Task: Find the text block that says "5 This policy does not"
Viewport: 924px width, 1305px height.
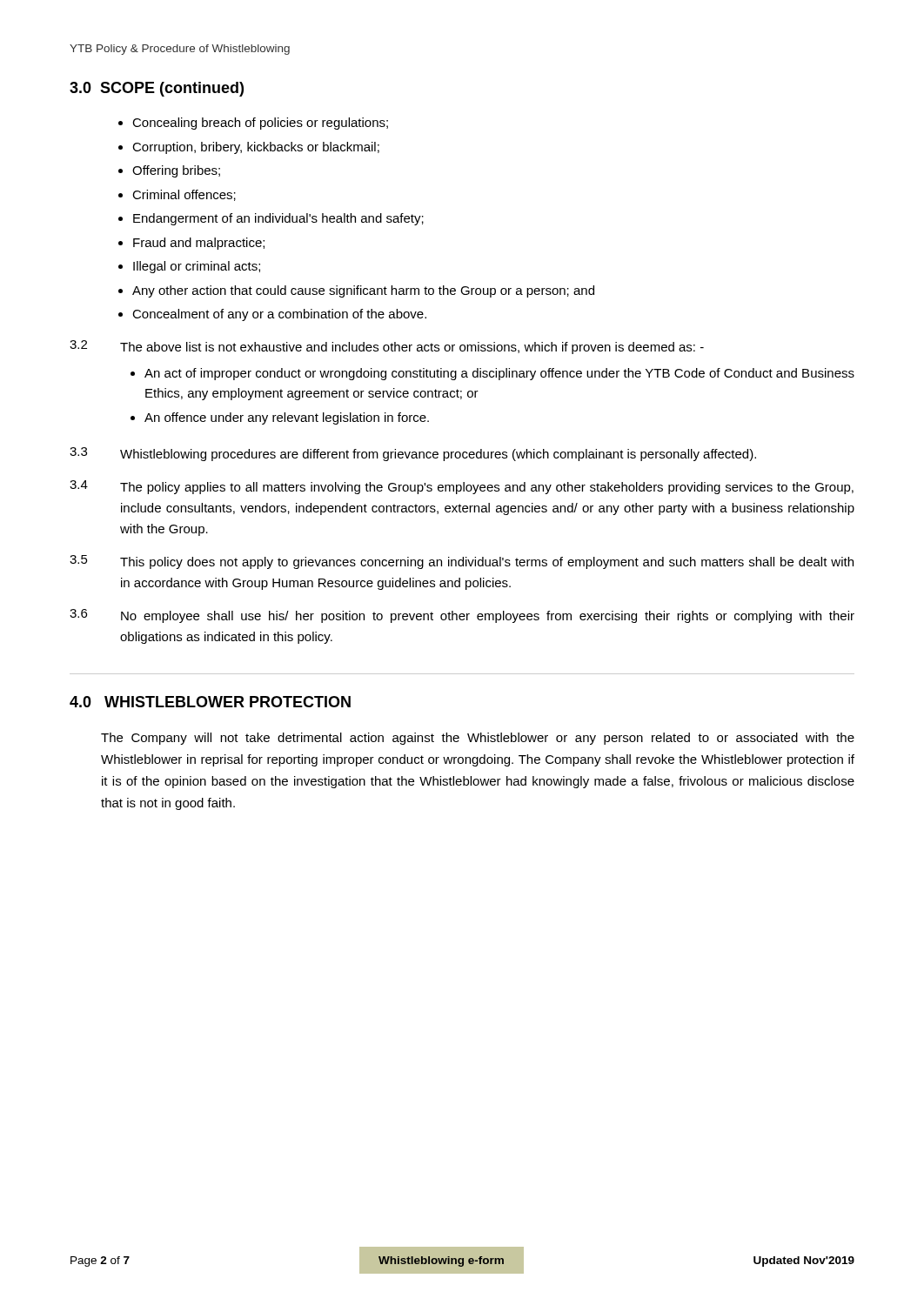Action: pyautogui.click(x=462, y=573)
